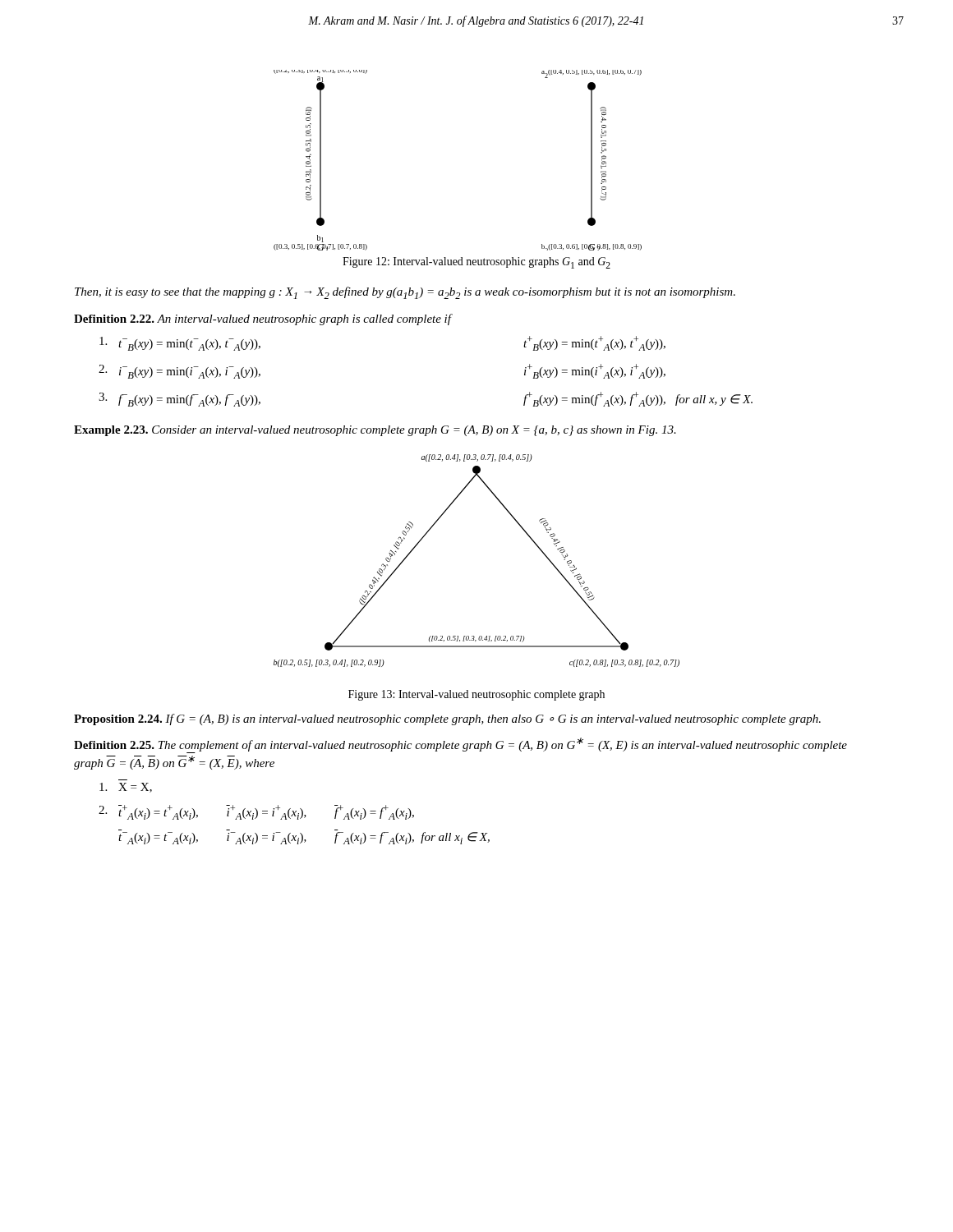Click on the element starting "Example 2.23. Consider an interval-valued neutrosophic"
Viewport: 953px width, 1232px height.
[375, 429]
